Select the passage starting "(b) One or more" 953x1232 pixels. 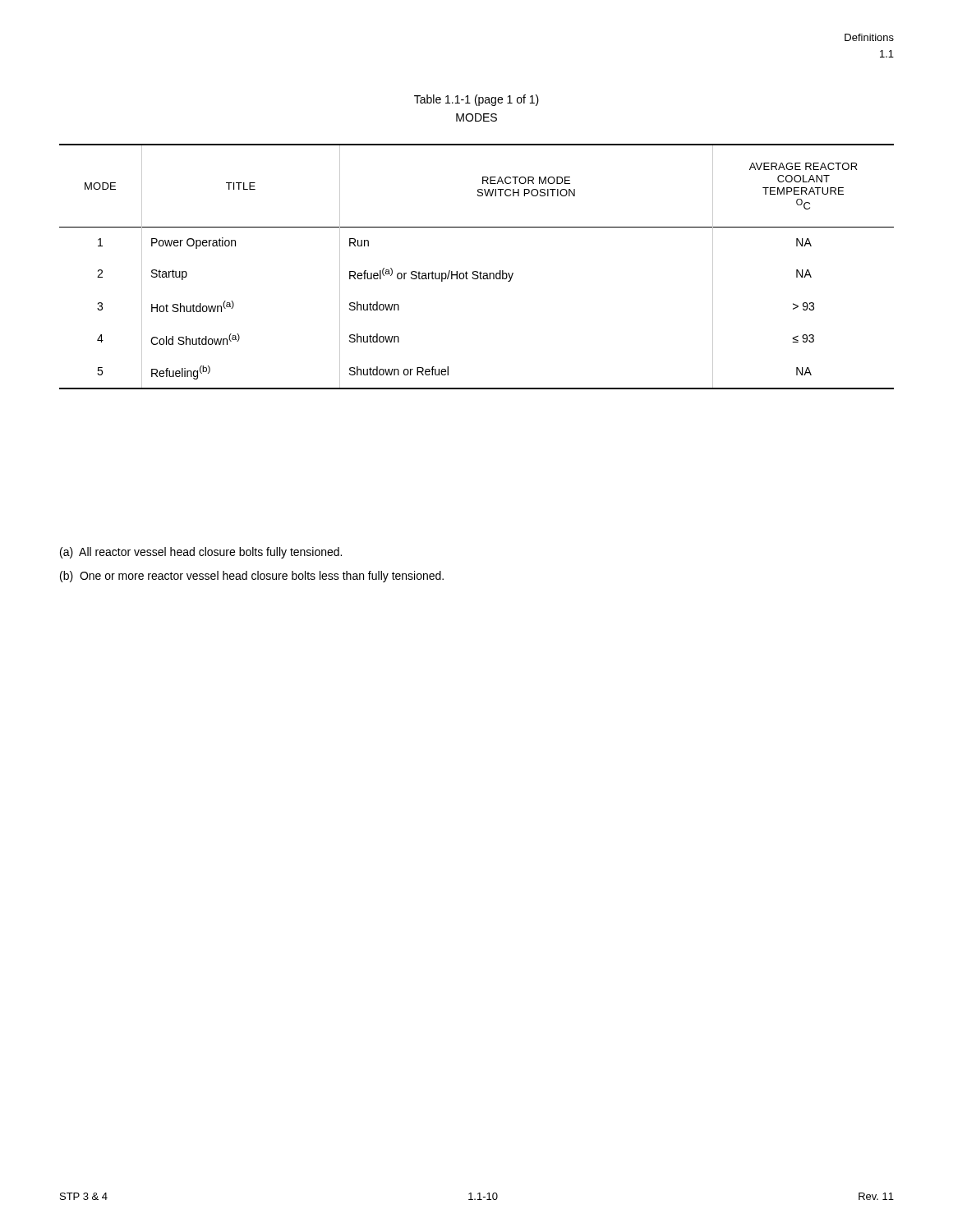252,576
